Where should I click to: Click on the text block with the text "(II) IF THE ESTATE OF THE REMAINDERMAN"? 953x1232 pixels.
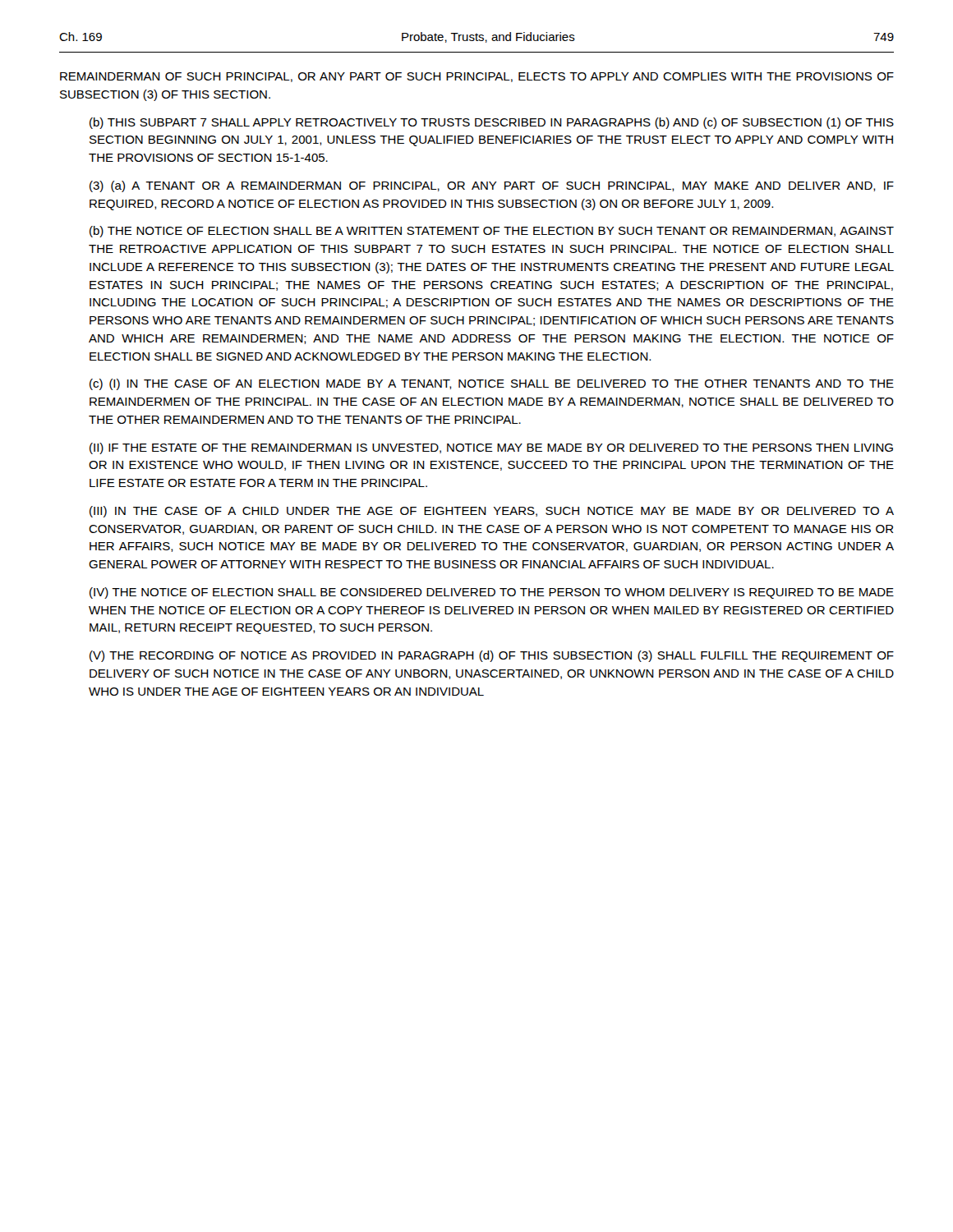pyautogui.click(x=491, y=465)
